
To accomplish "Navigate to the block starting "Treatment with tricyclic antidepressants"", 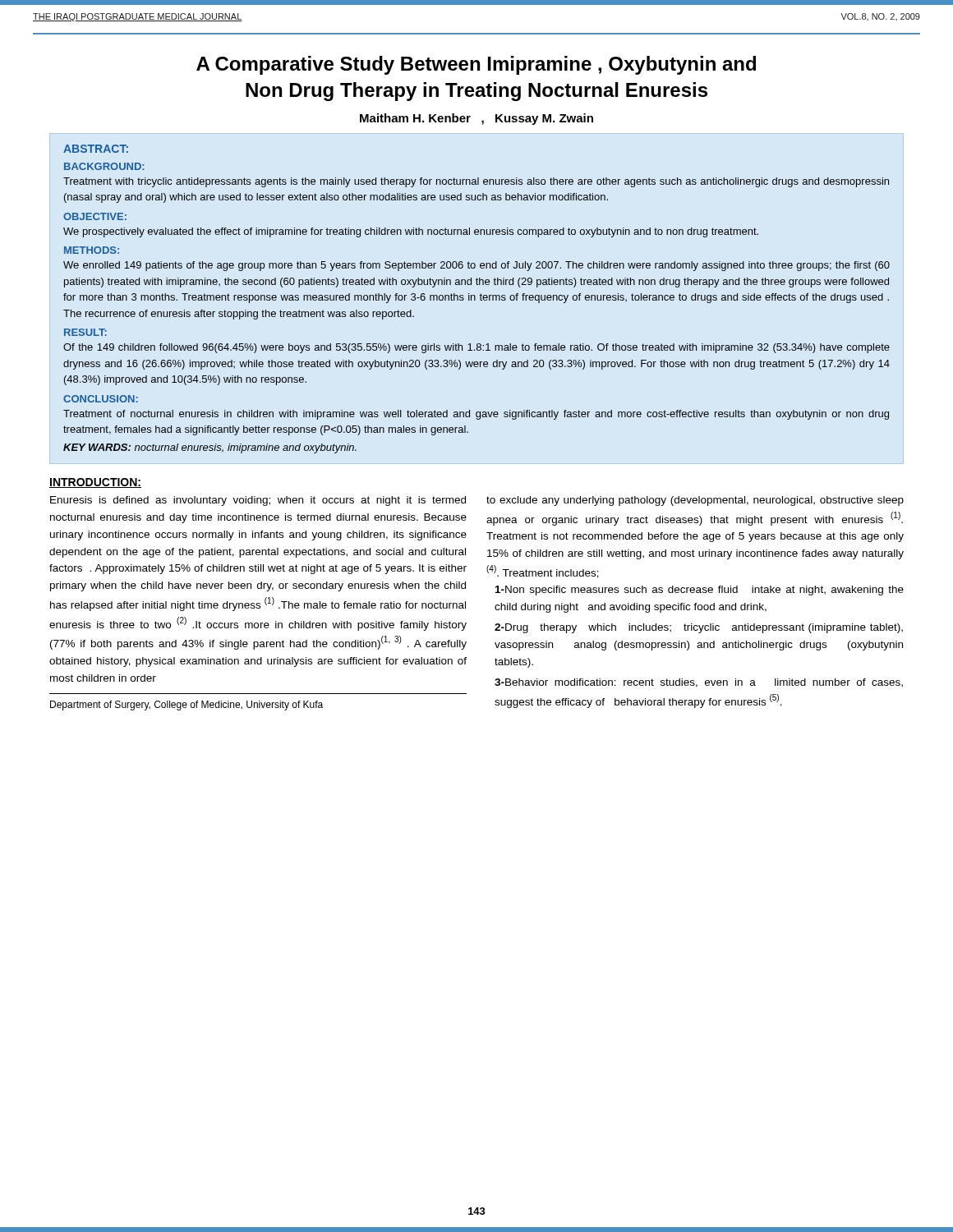I will point(476,189).
